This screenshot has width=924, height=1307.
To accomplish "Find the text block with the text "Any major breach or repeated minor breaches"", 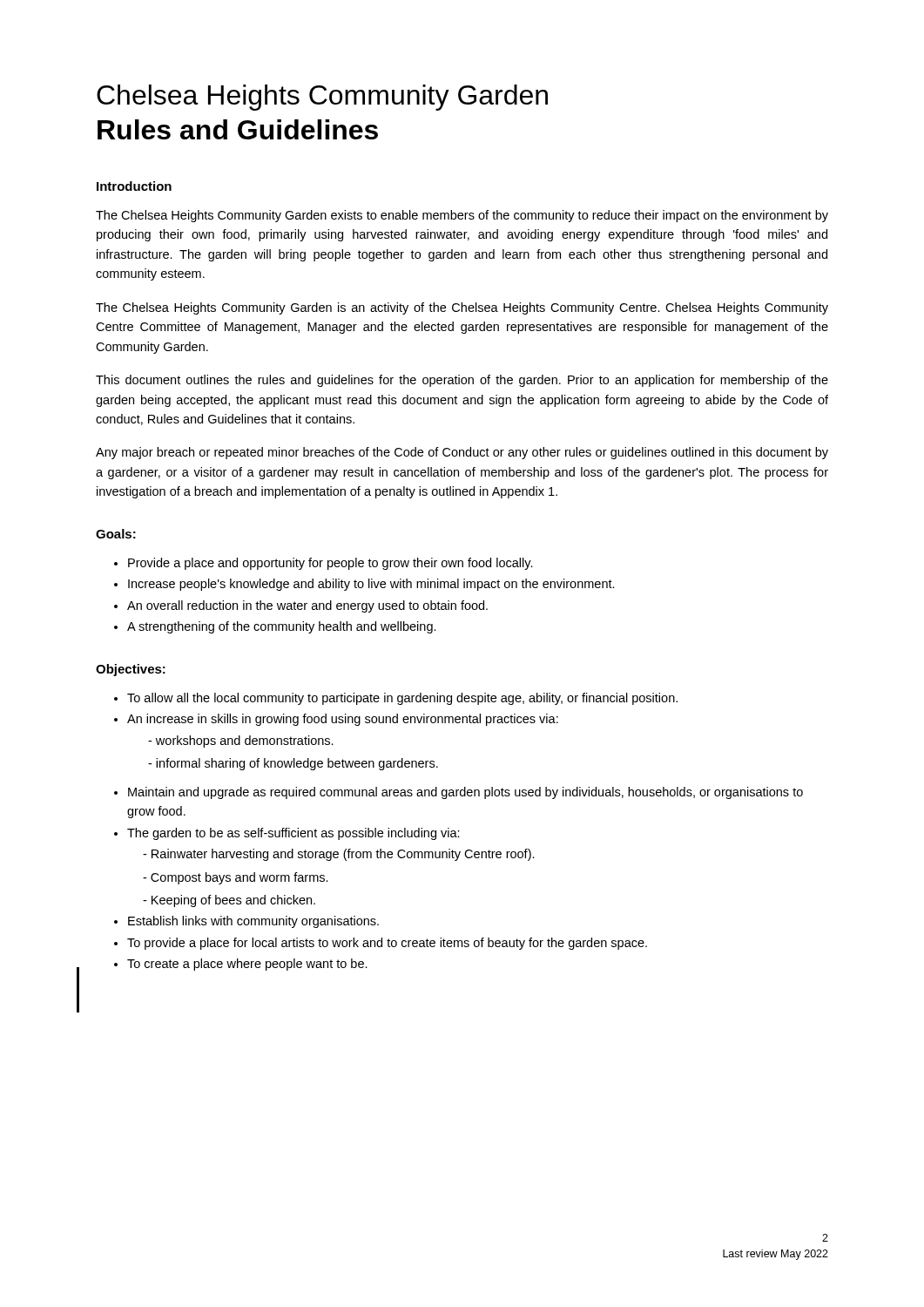I will (x=462, y=472).
